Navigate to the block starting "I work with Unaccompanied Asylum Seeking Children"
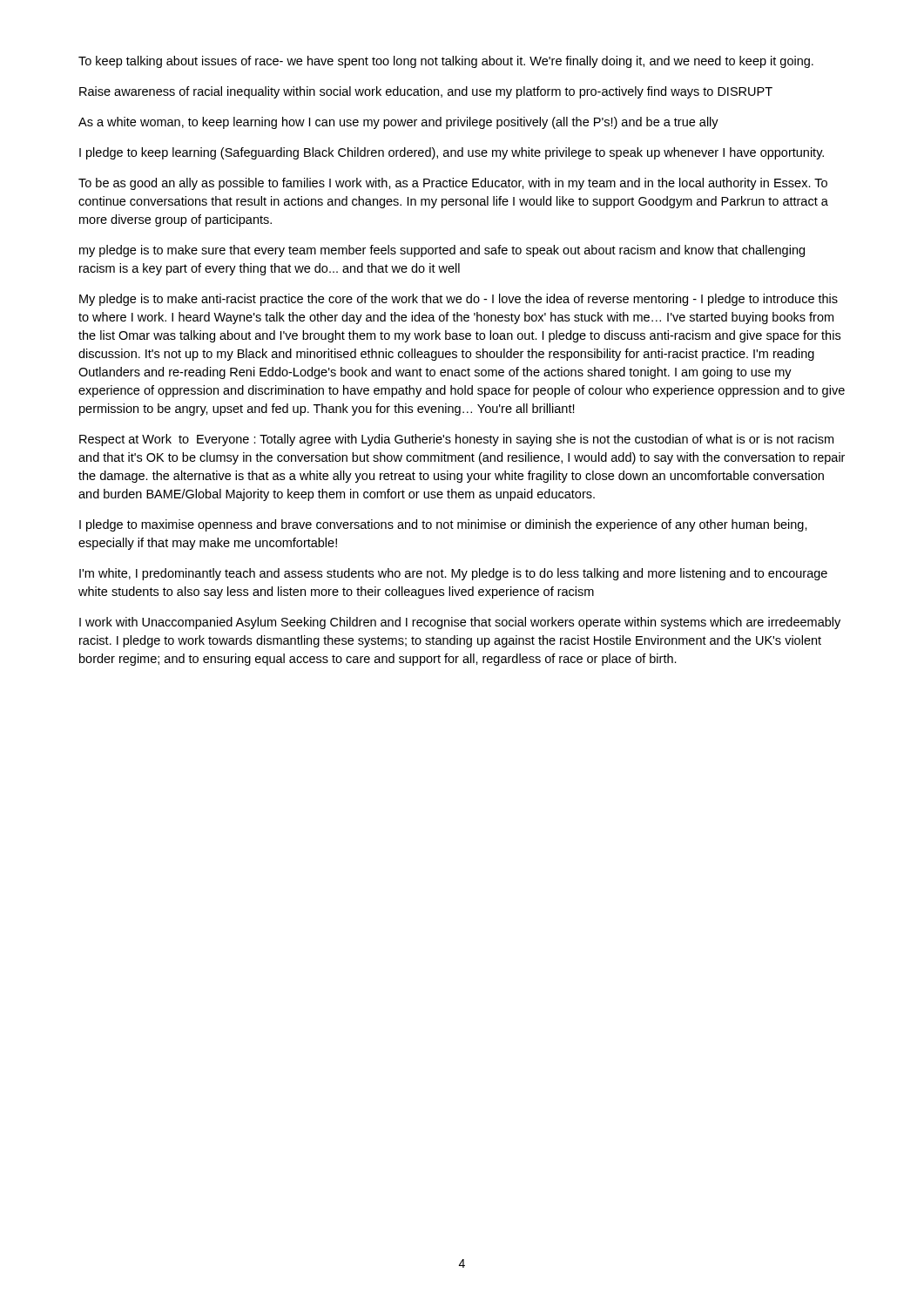 (459, 641)
